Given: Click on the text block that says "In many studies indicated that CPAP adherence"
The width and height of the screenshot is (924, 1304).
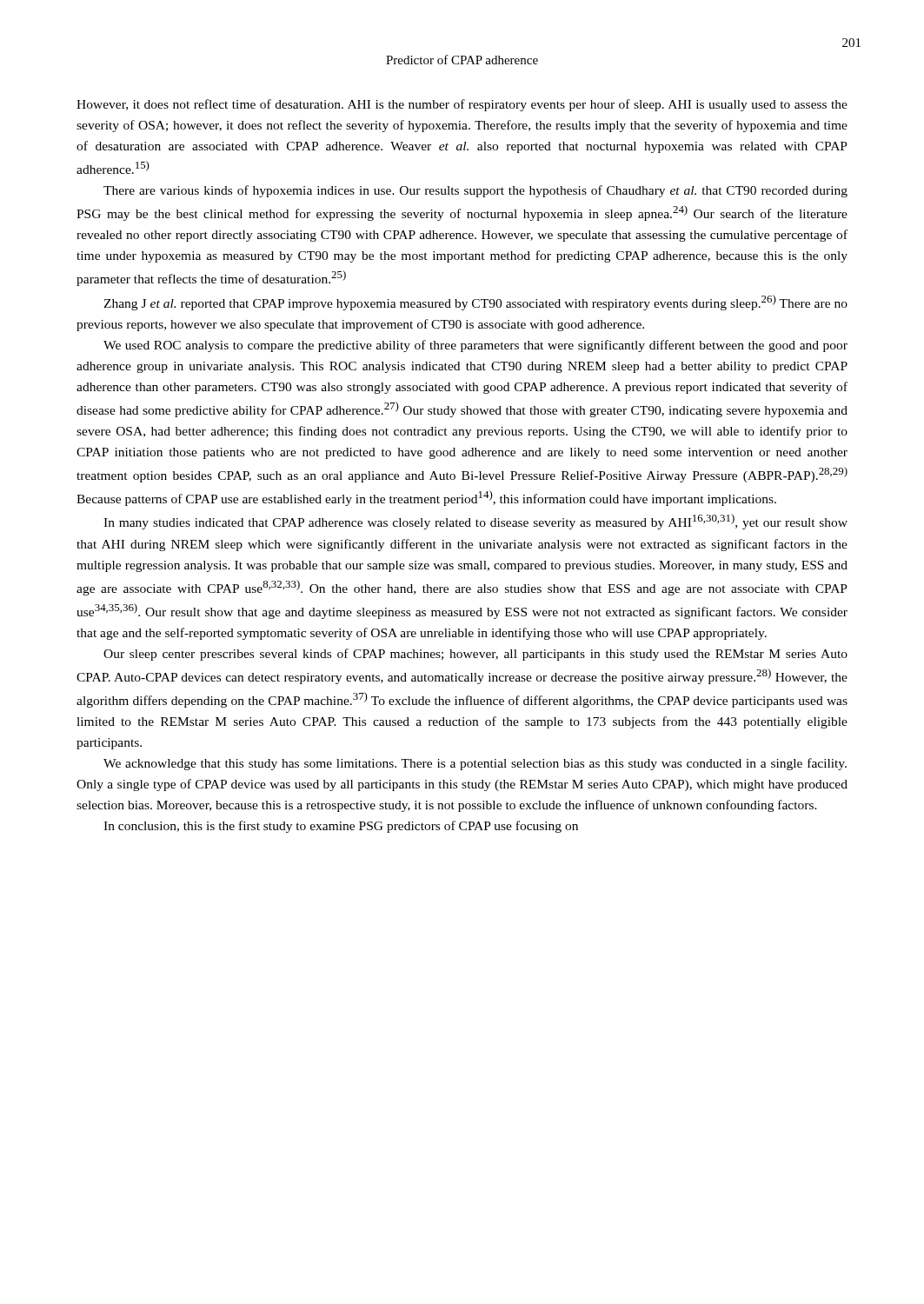Looking at the screenshot, I should (x=462, y=576).
